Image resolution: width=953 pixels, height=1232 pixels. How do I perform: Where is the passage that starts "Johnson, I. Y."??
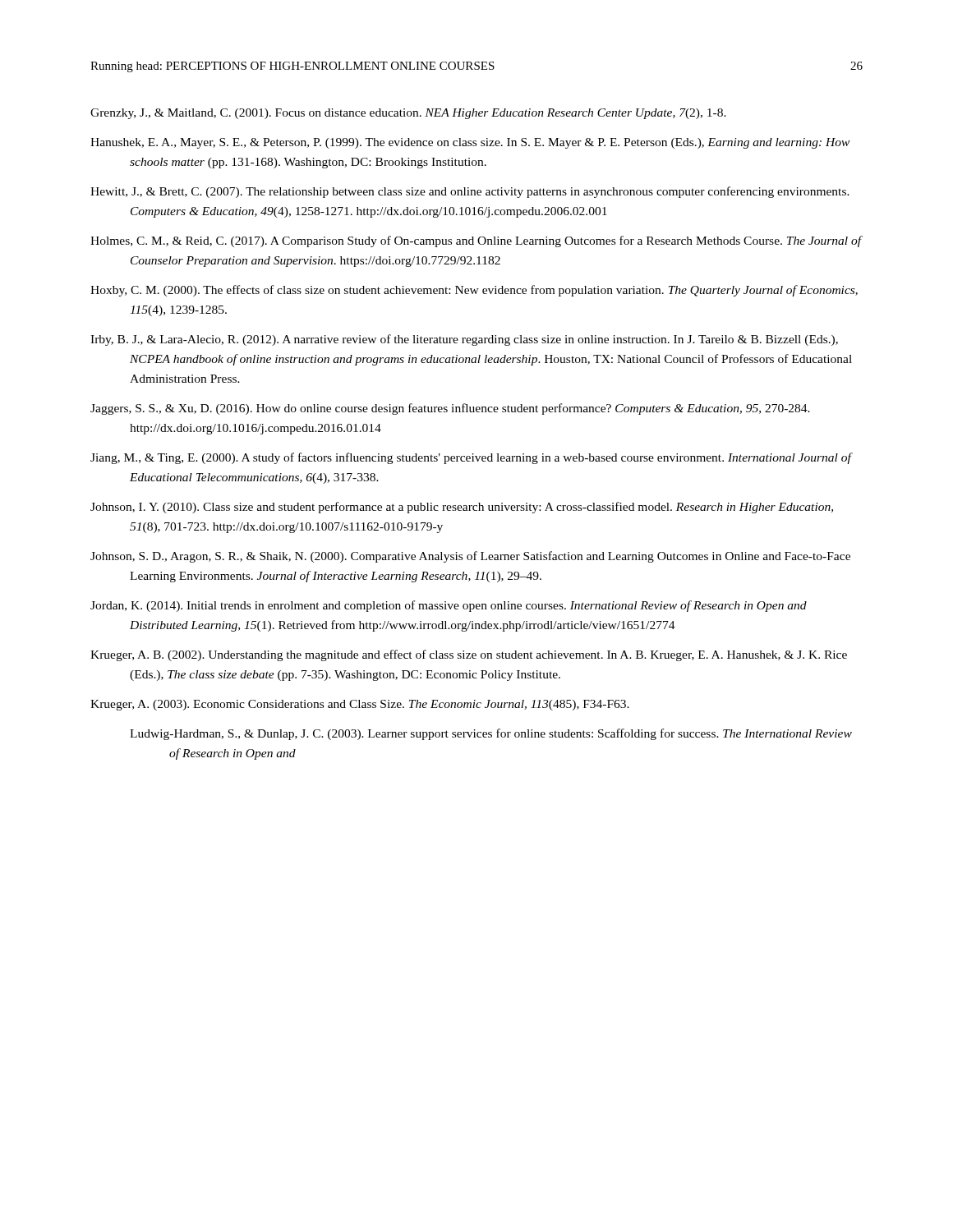462,516
